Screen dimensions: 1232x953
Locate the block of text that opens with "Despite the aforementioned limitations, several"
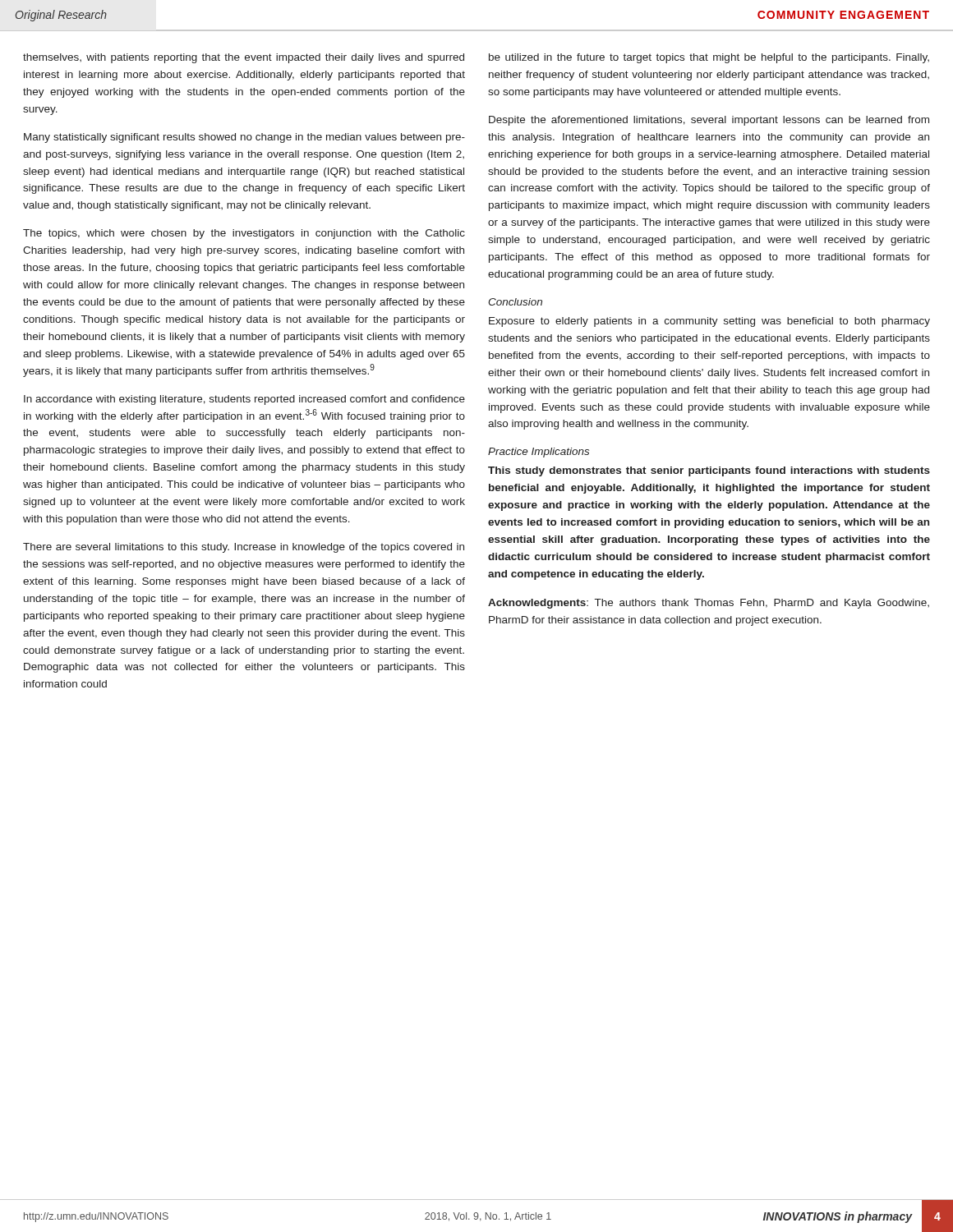click(709, 197)
